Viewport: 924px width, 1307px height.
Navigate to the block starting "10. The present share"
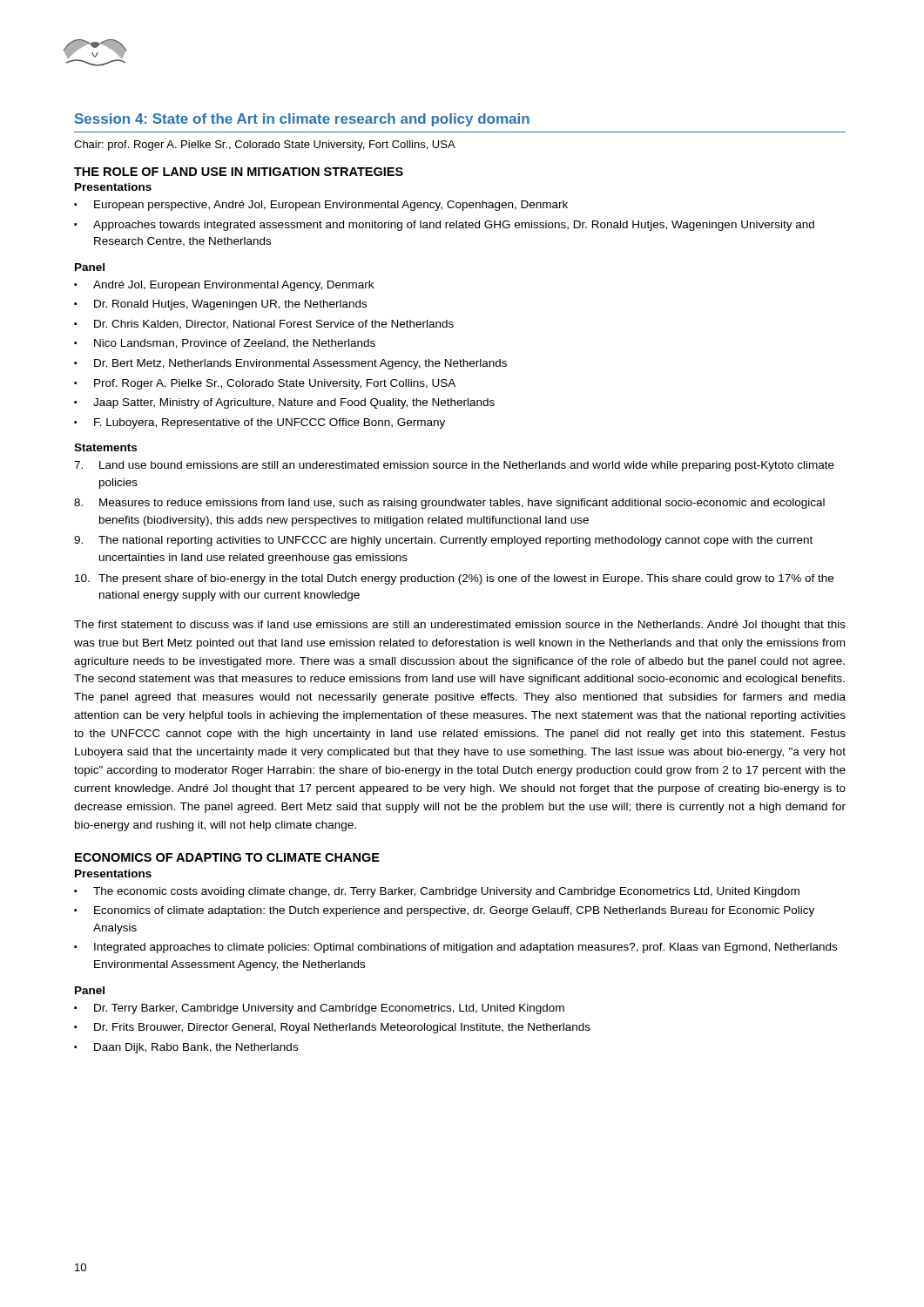click(x=460, y=587)
